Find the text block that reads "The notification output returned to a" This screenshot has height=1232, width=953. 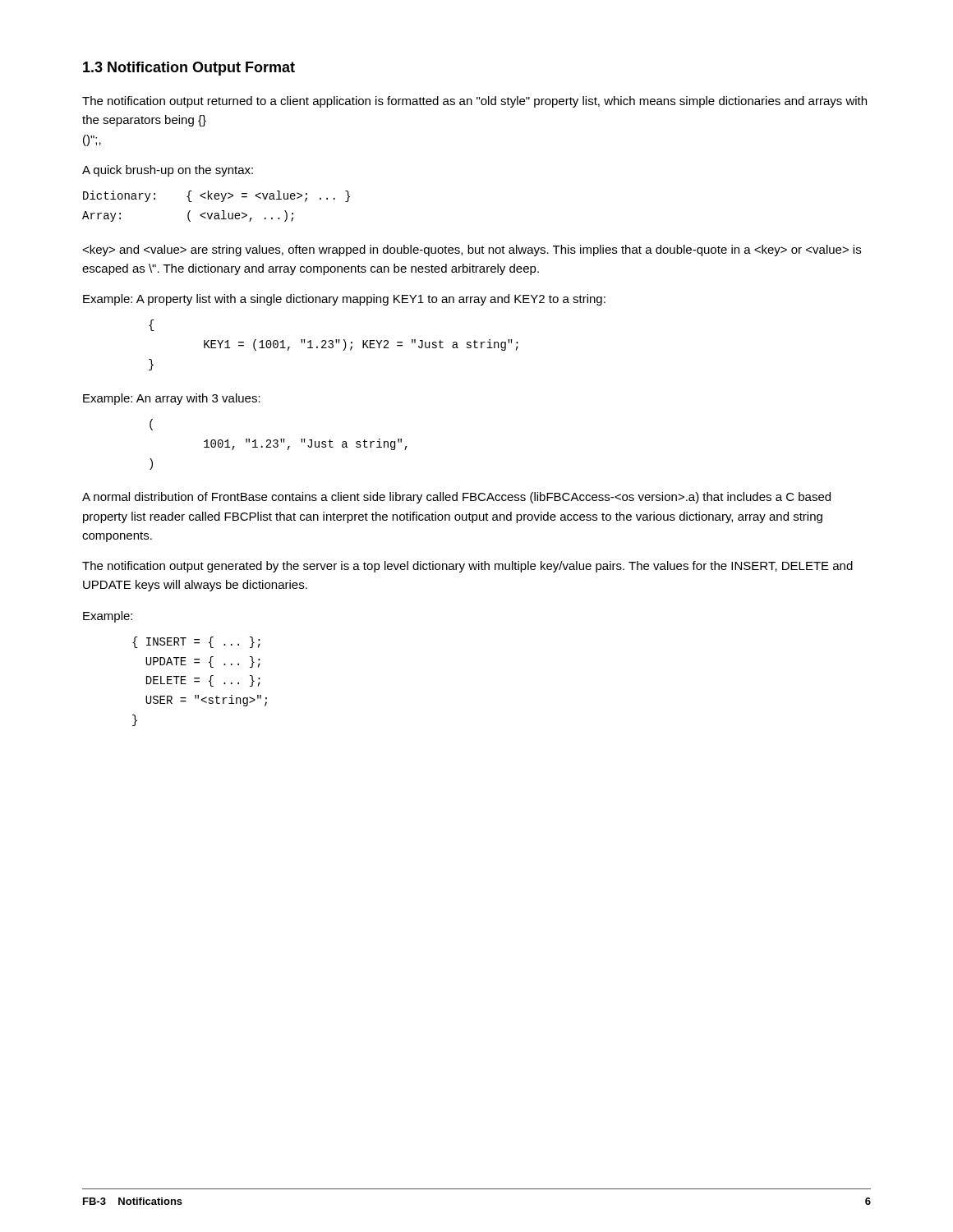(474, 102)
